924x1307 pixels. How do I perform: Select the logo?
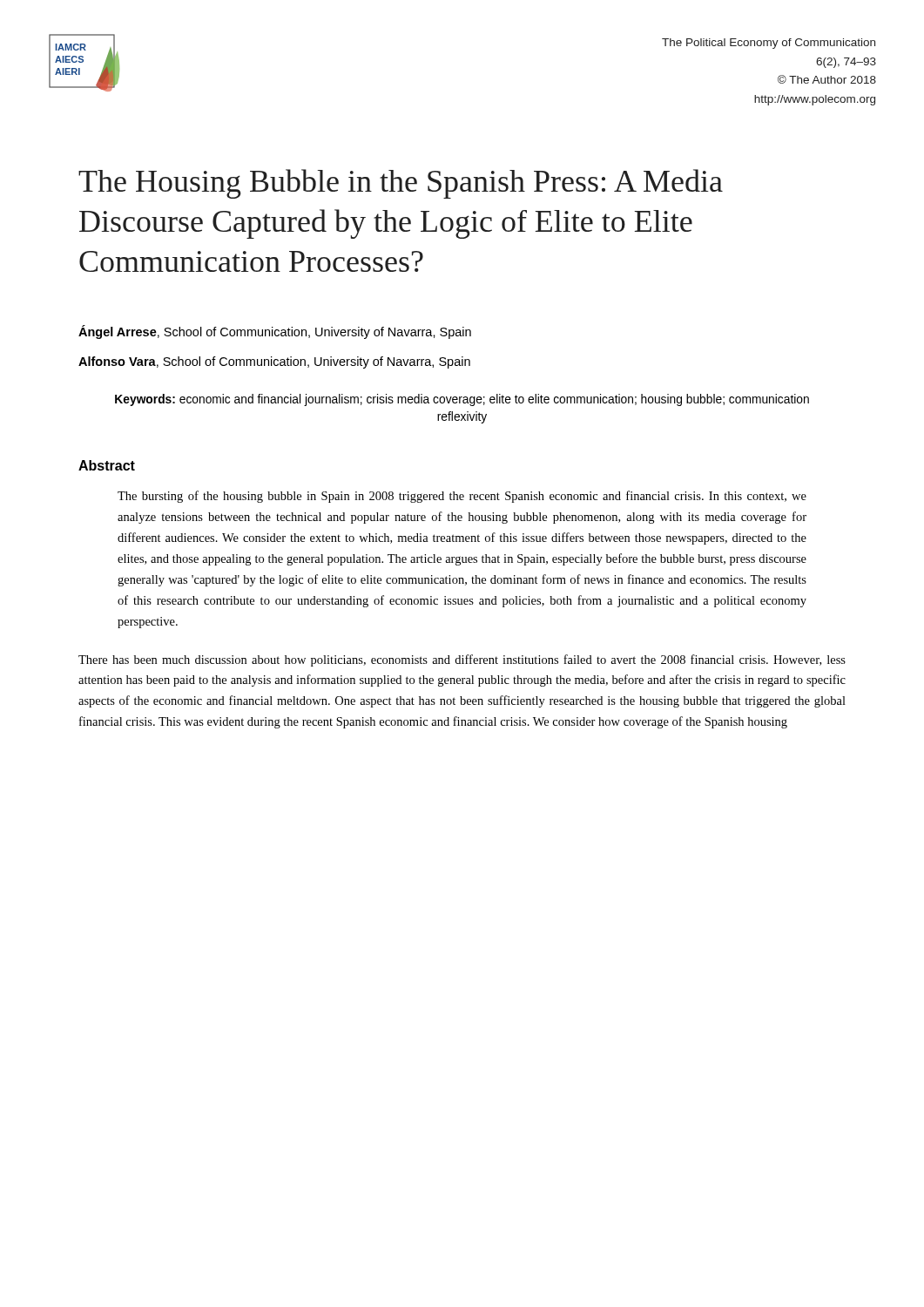pyautogui.click(x=100, y=72)
